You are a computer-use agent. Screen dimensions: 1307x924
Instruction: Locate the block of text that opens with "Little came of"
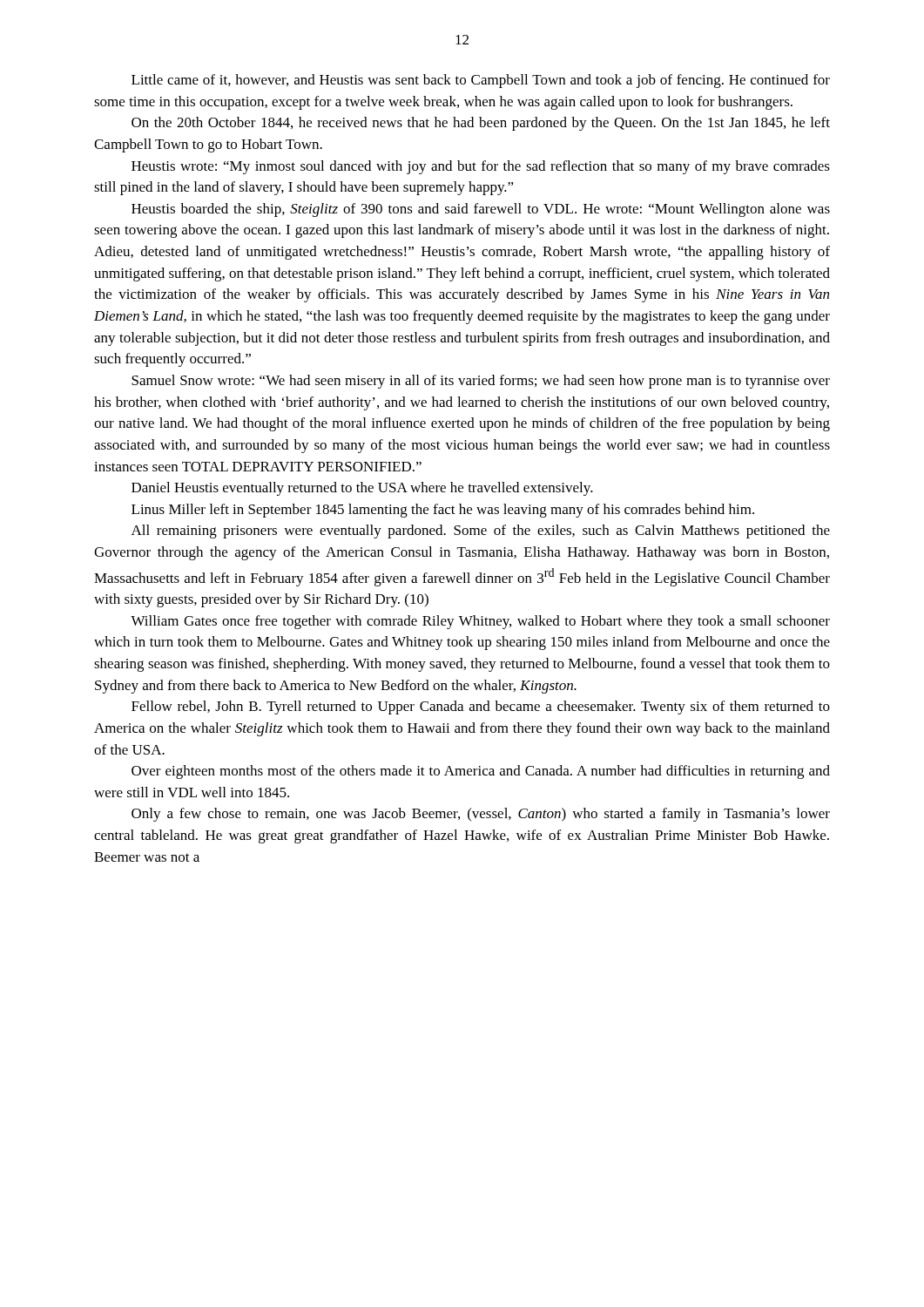click(x=462, y=91)
